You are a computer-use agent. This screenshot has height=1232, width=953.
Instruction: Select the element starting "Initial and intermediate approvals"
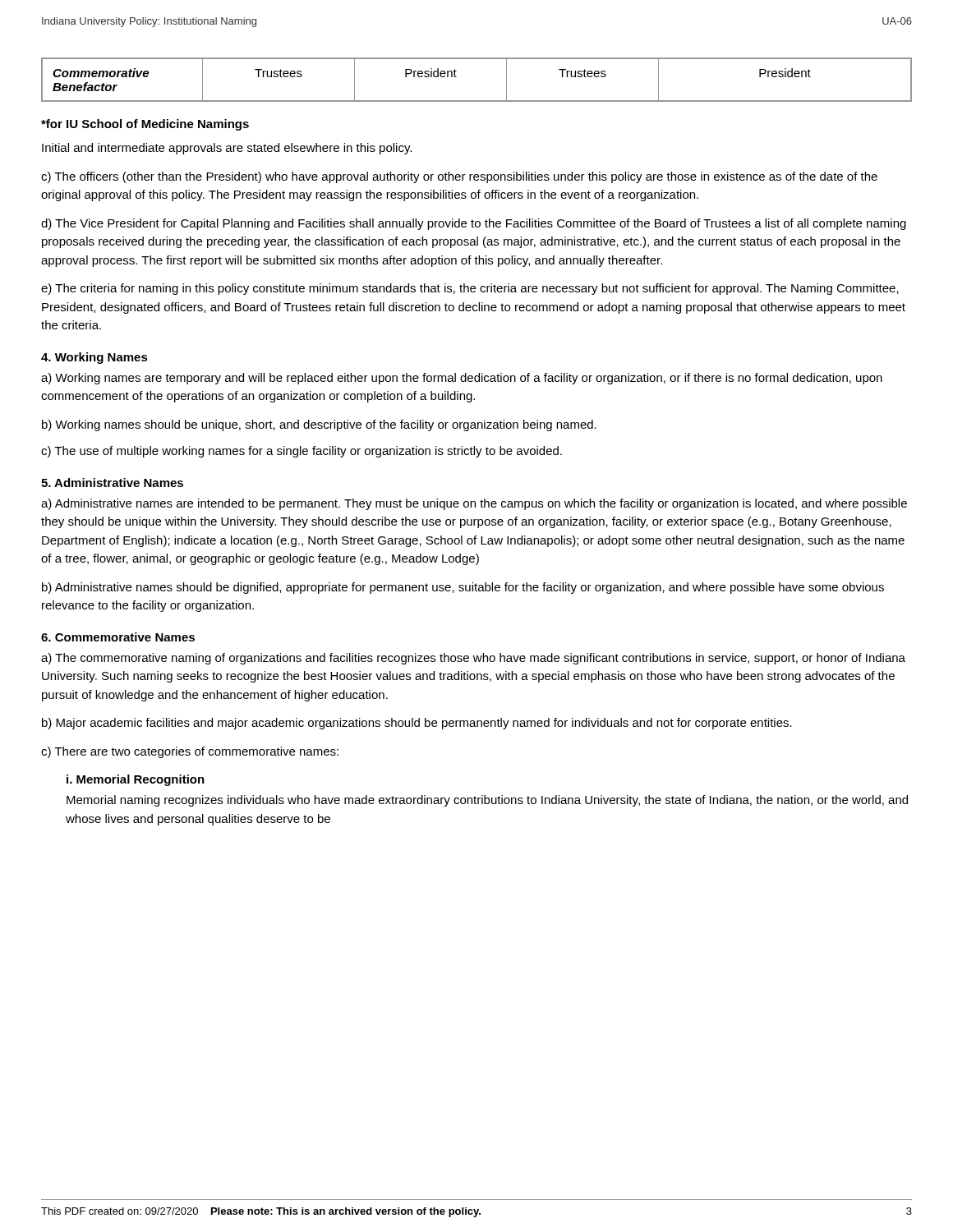227,147
